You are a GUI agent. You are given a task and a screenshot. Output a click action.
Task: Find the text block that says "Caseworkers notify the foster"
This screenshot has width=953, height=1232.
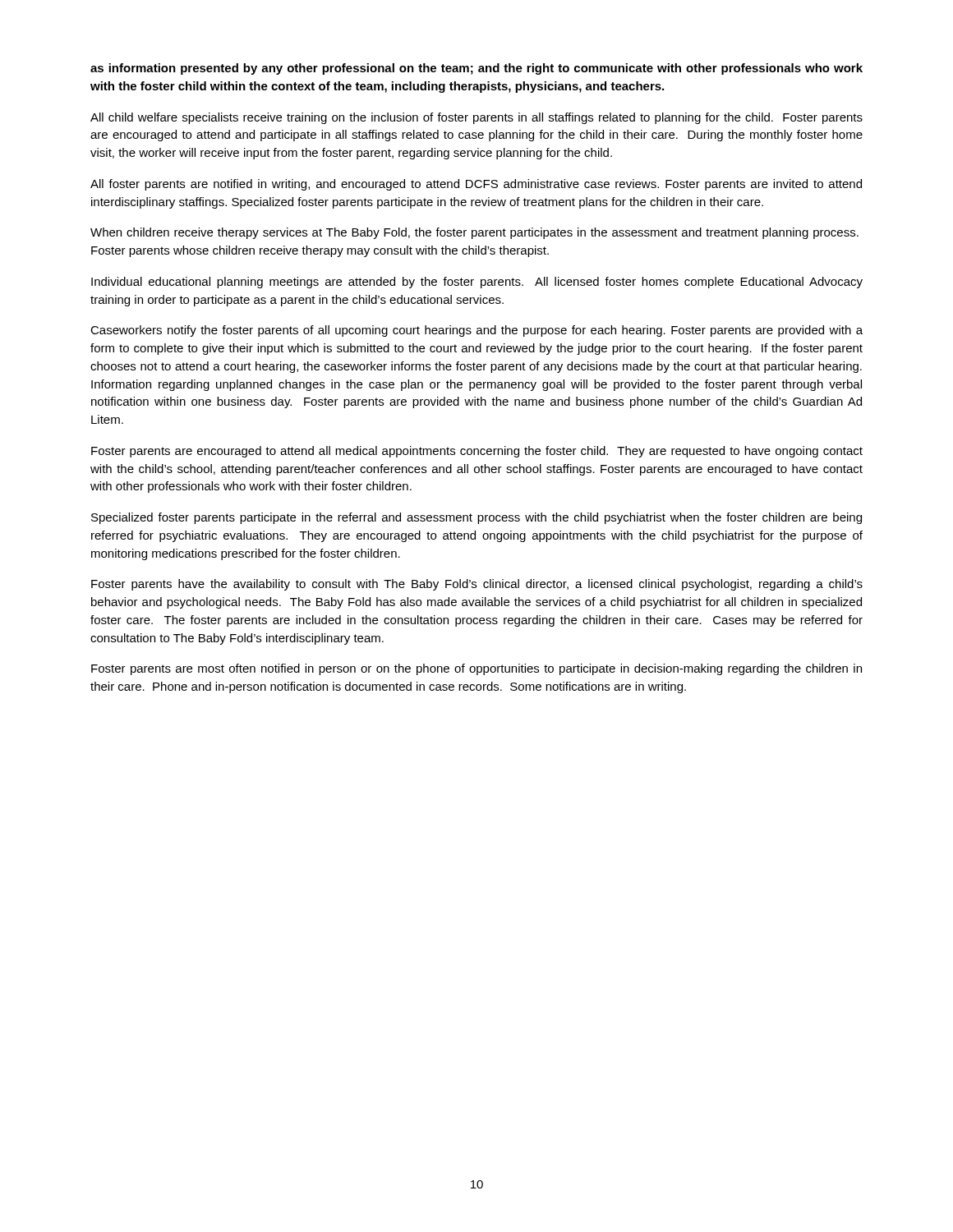point(476,375)
